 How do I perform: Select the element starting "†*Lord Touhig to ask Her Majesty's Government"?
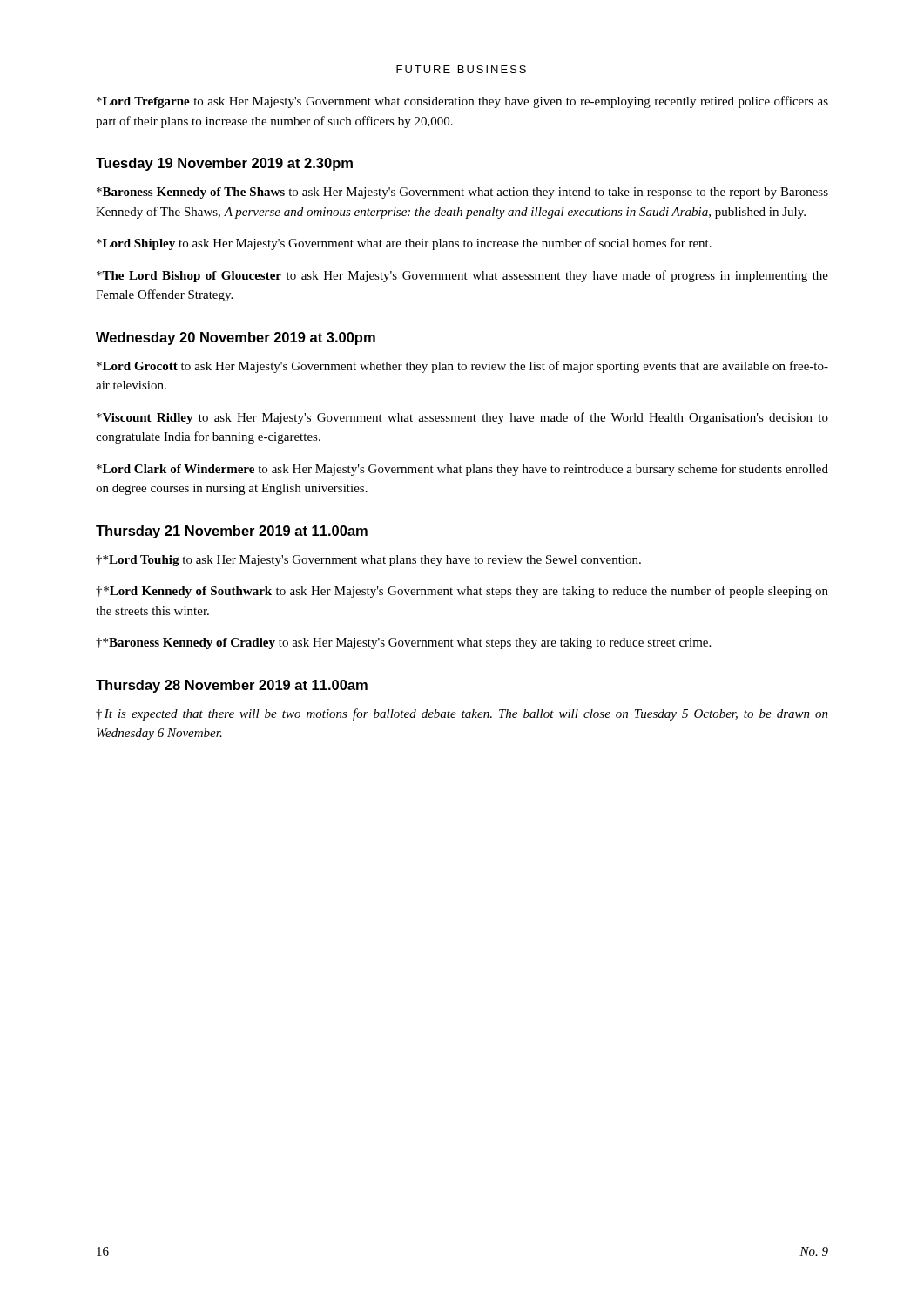point(369,559)
